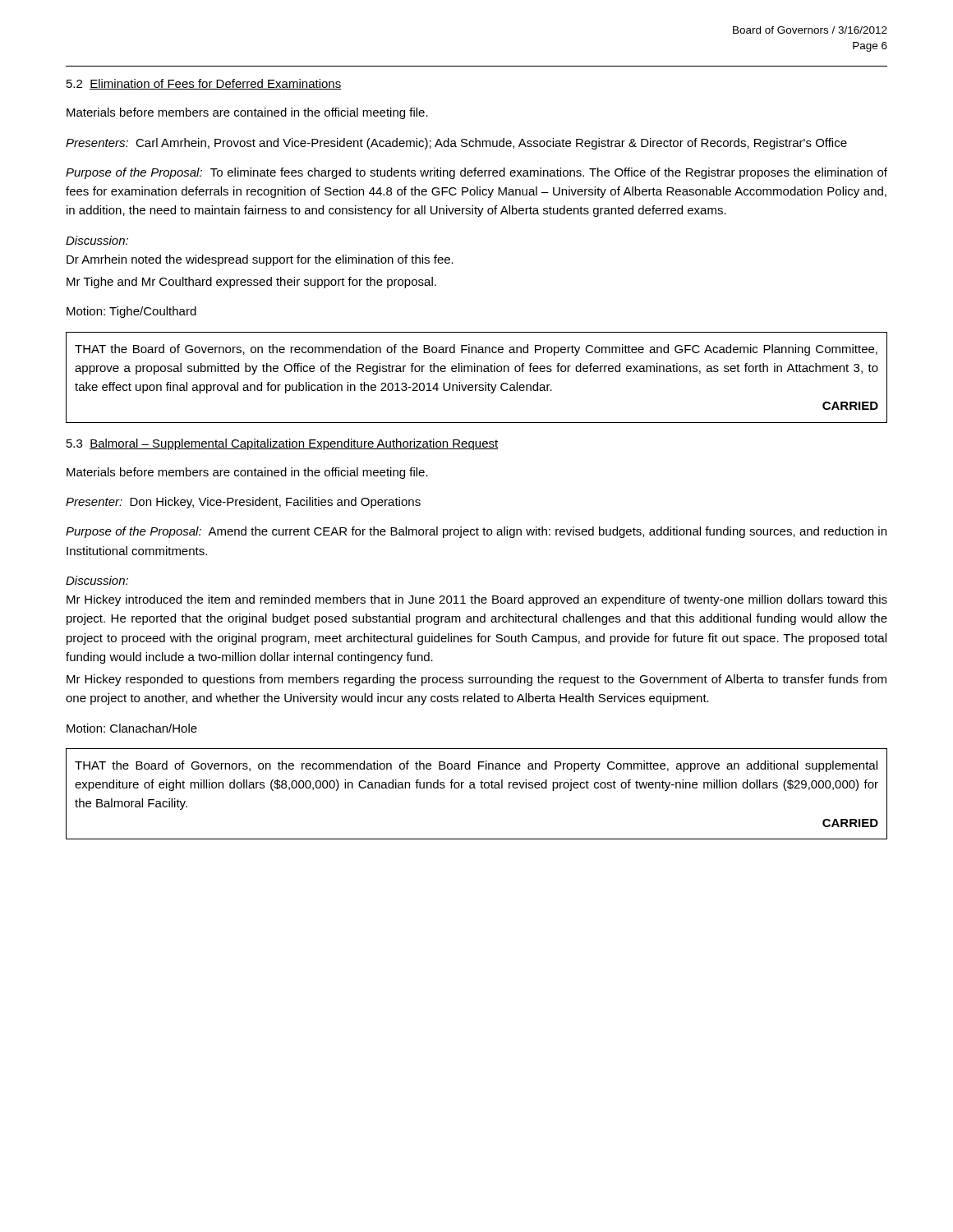Where is the passage that starts "Presenter: Don Hickey,"?
Image resolution: width=953 pixels, height=1232 pixels.
point(243,501)
